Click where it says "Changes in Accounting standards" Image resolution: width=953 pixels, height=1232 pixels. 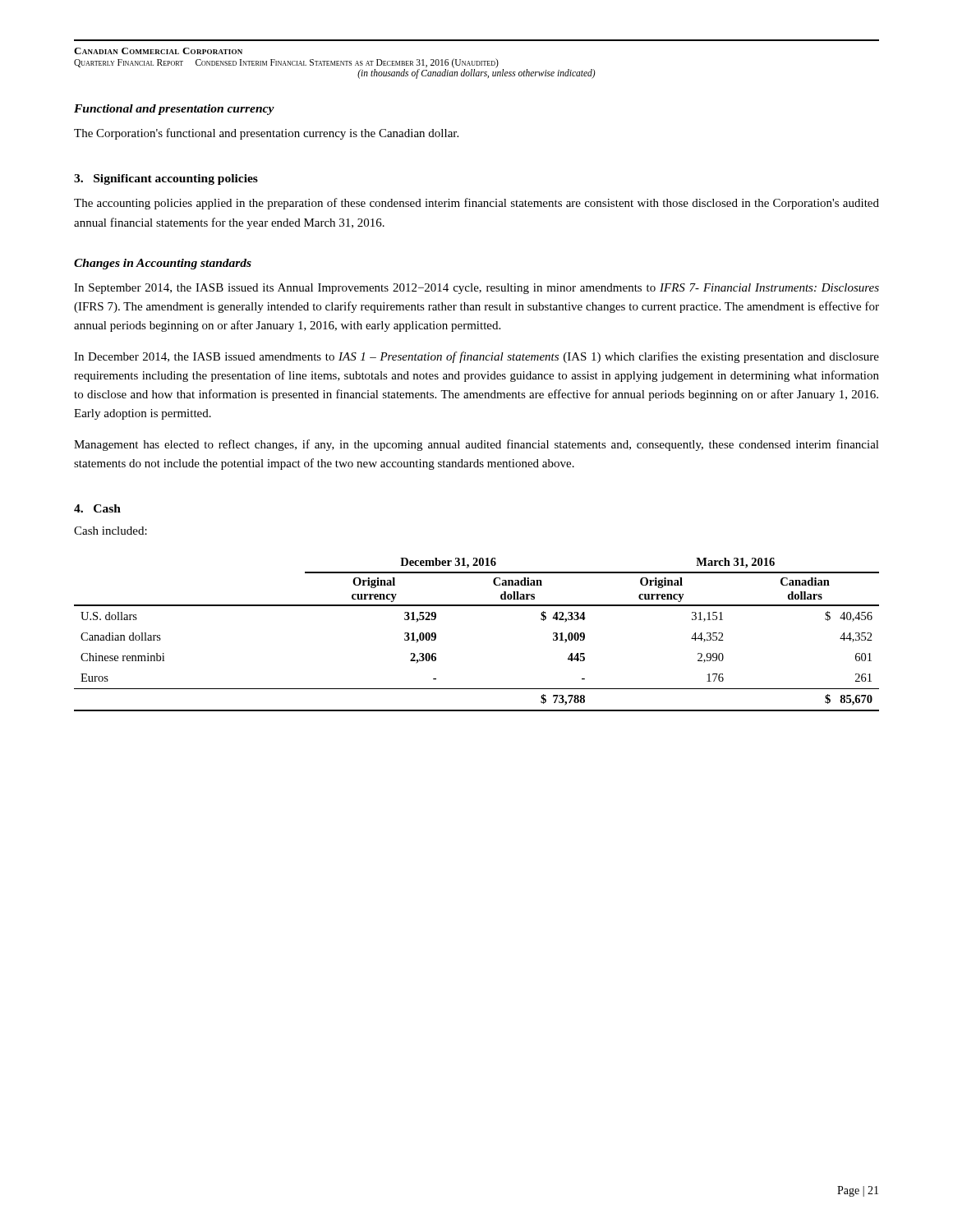point(163,262)
